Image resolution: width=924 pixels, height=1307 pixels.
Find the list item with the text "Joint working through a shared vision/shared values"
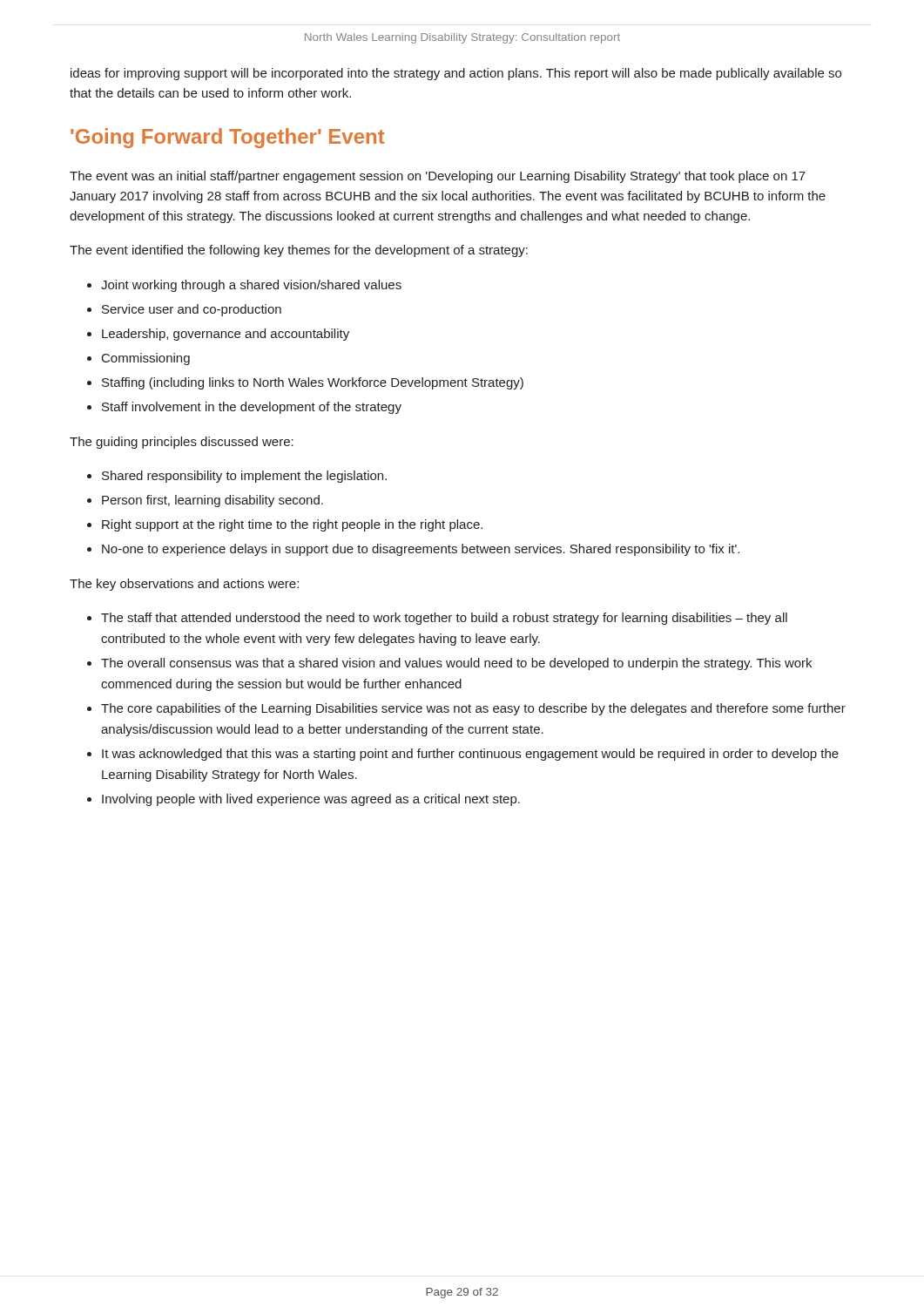click(251, 284)
